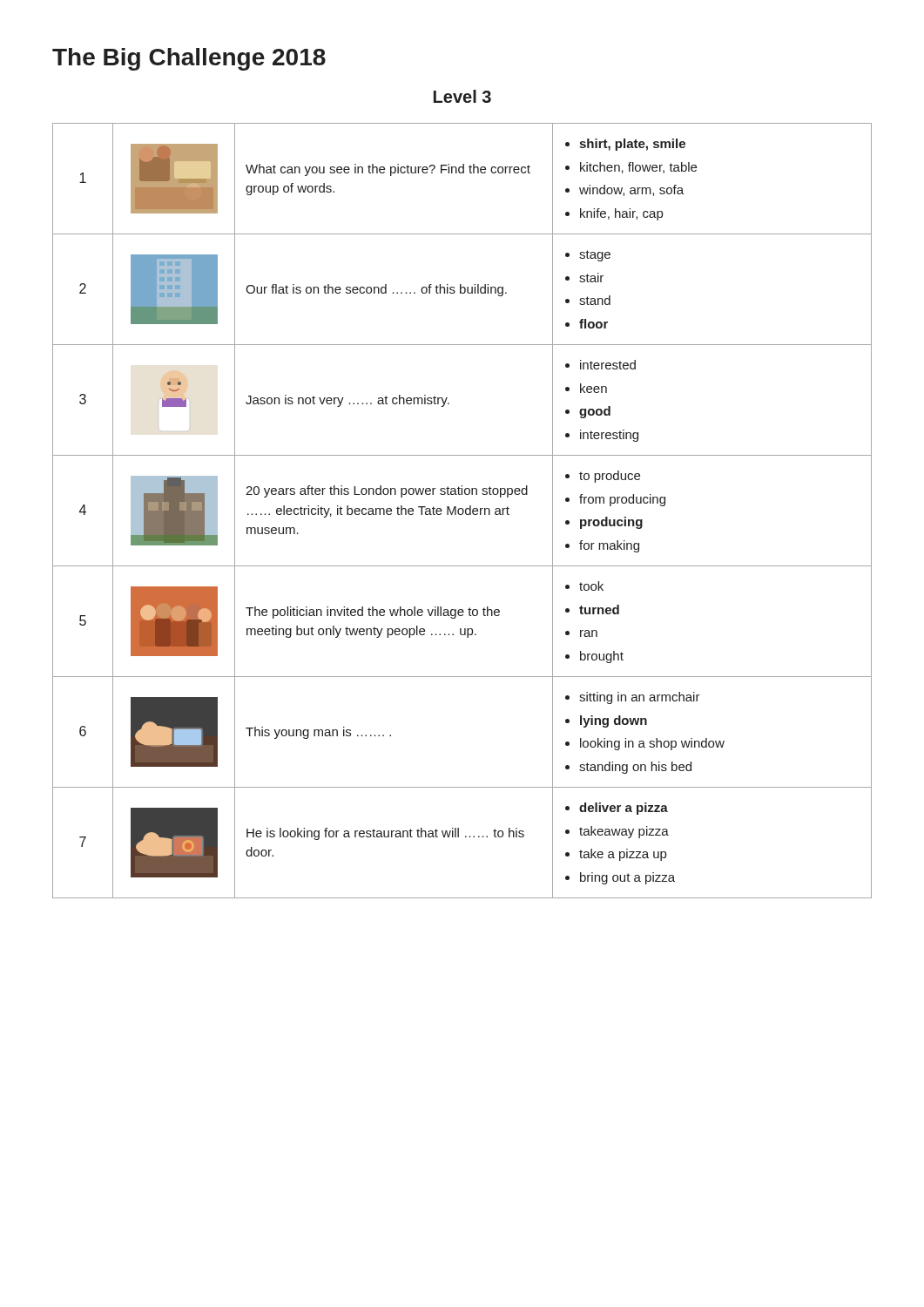Click on the section header with the text "Level 3"
The image size is (924, 1307).
[x=462, y=97]
